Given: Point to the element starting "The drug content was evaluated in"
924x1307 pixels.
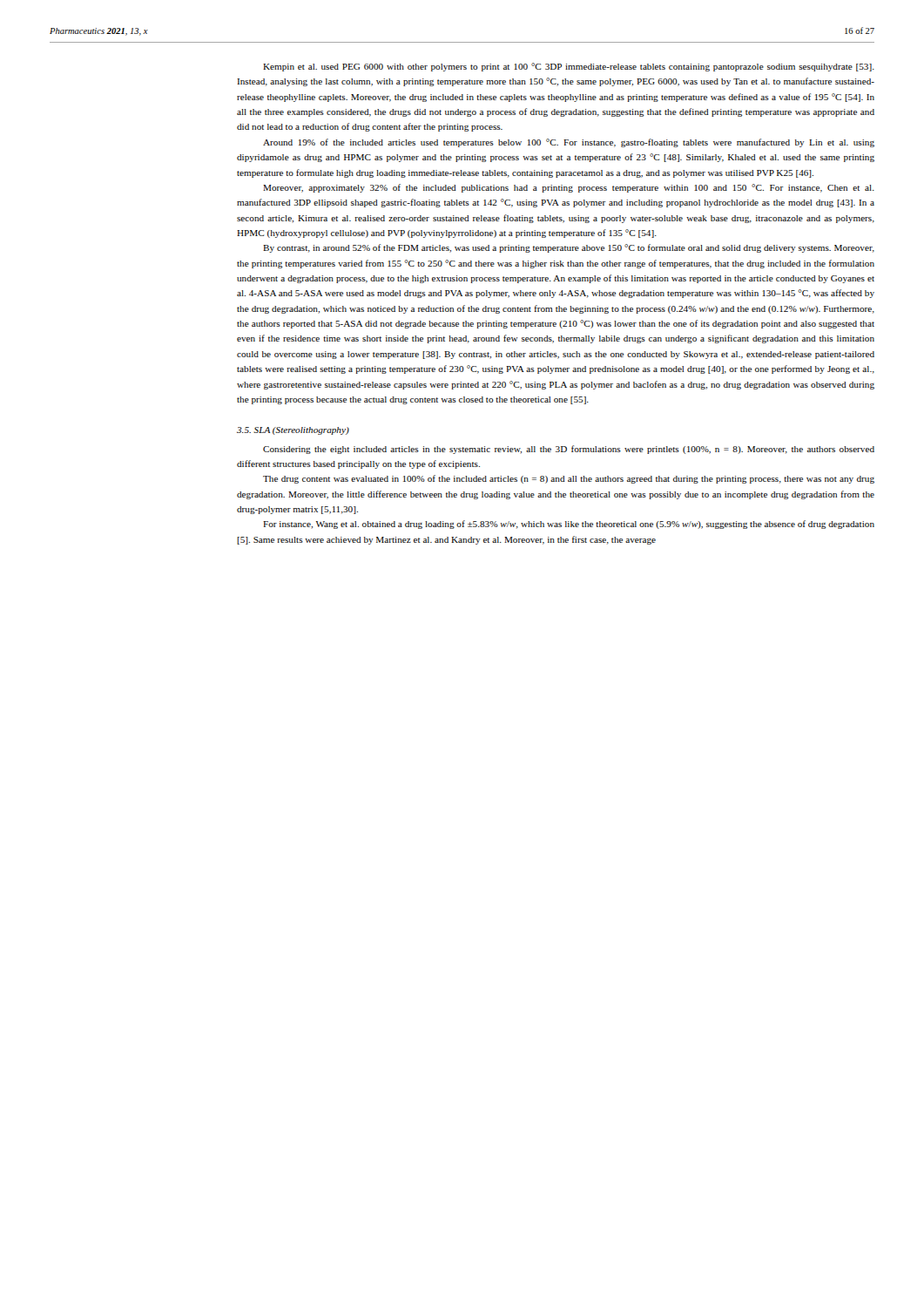Looking at the screenshot, I should tap(556, 494).
